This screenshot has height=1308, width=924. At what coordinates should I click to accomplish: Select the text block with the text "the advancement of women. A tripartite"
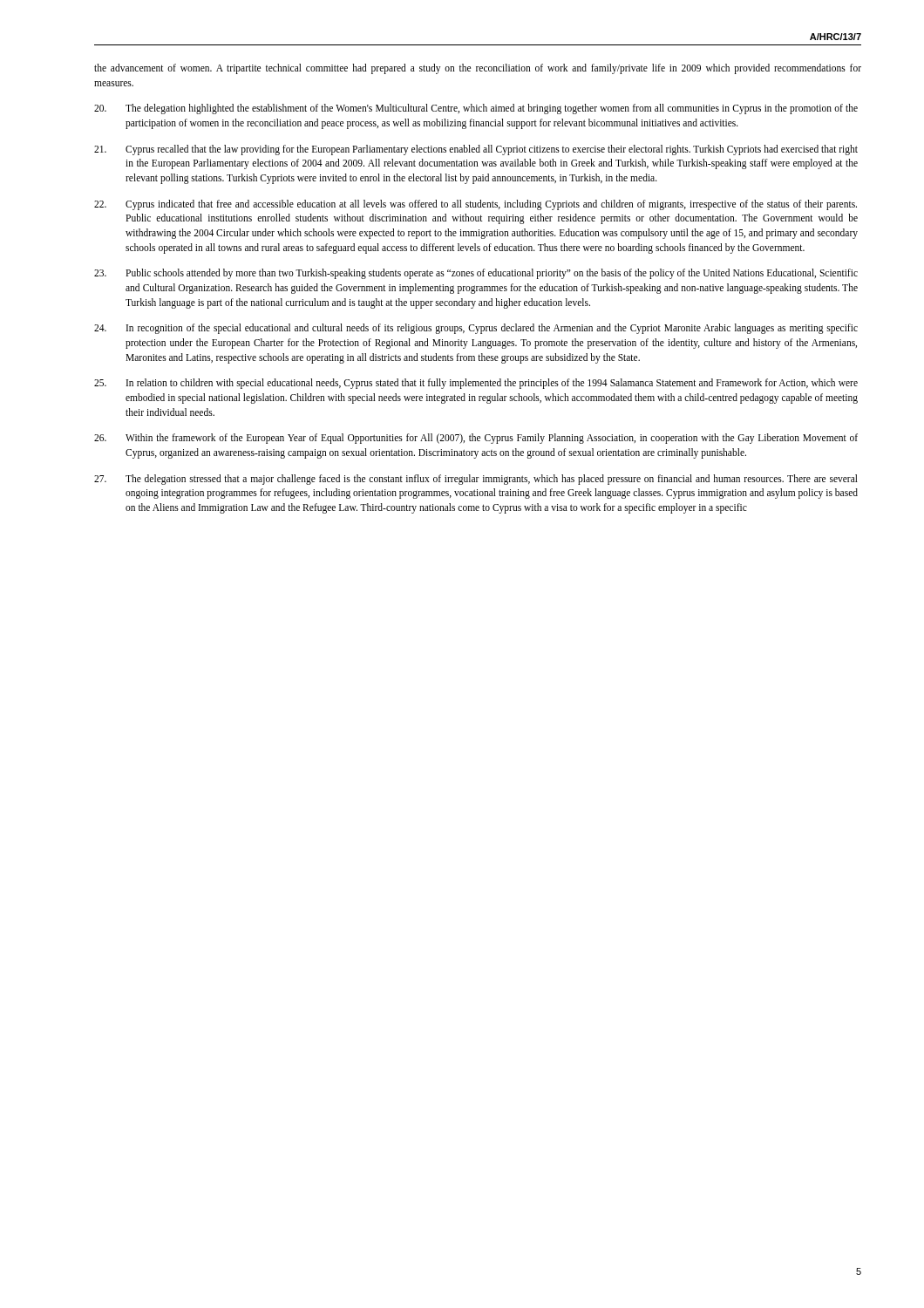click(x=478, y=75)
